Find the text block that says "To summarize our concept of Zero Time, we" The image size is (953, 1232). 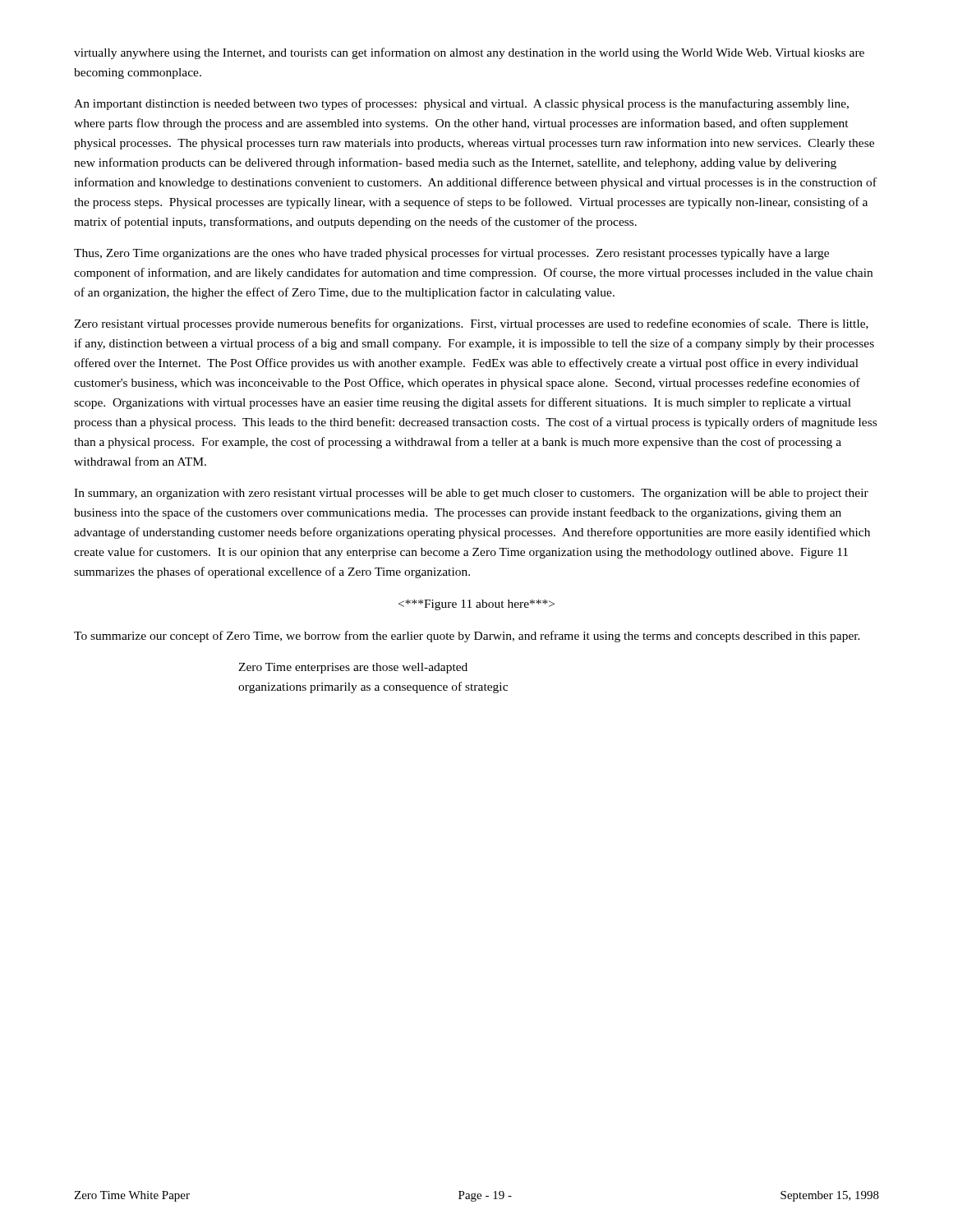[467, 636]
